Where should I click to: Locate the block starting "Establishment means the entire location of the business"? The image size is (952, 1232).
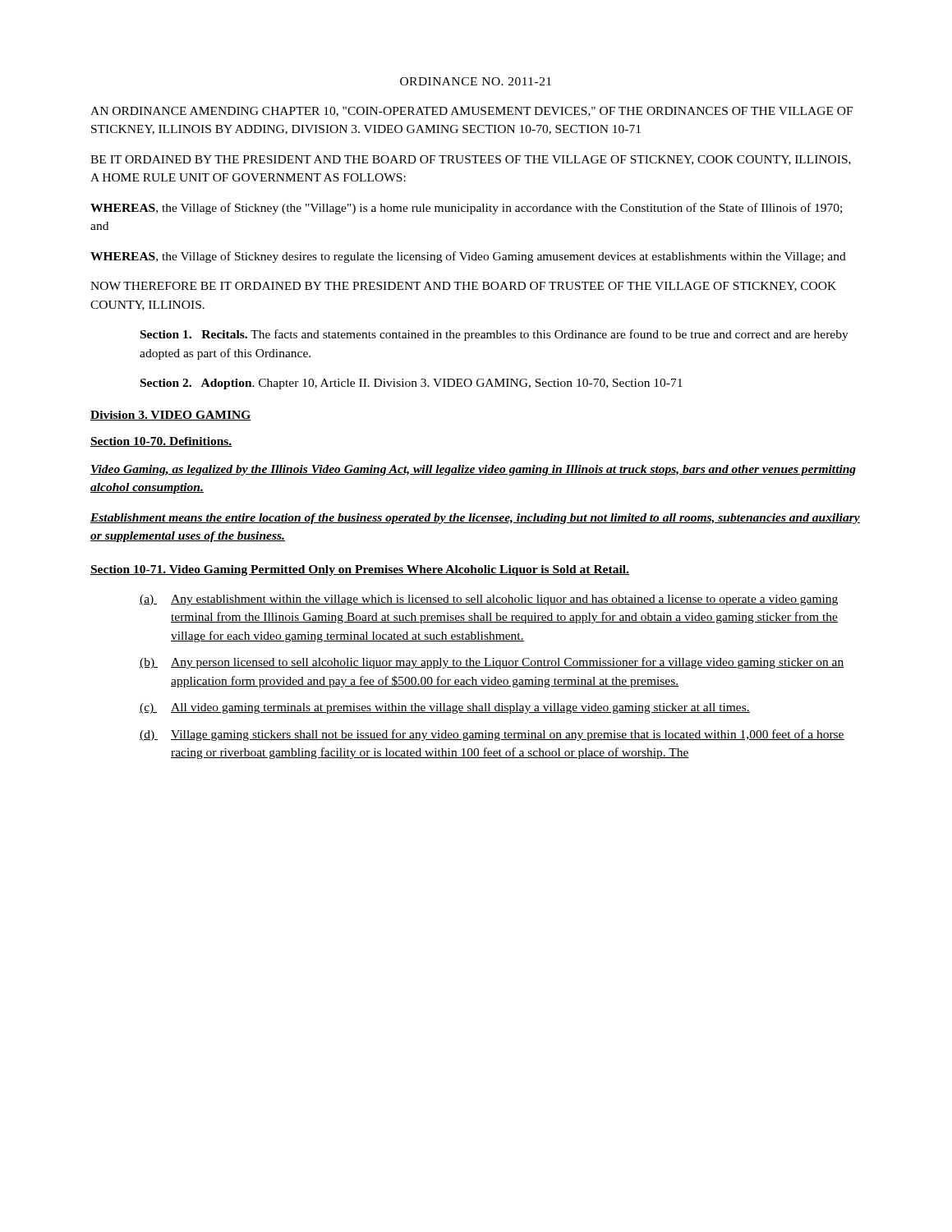[x=475, y=526]
